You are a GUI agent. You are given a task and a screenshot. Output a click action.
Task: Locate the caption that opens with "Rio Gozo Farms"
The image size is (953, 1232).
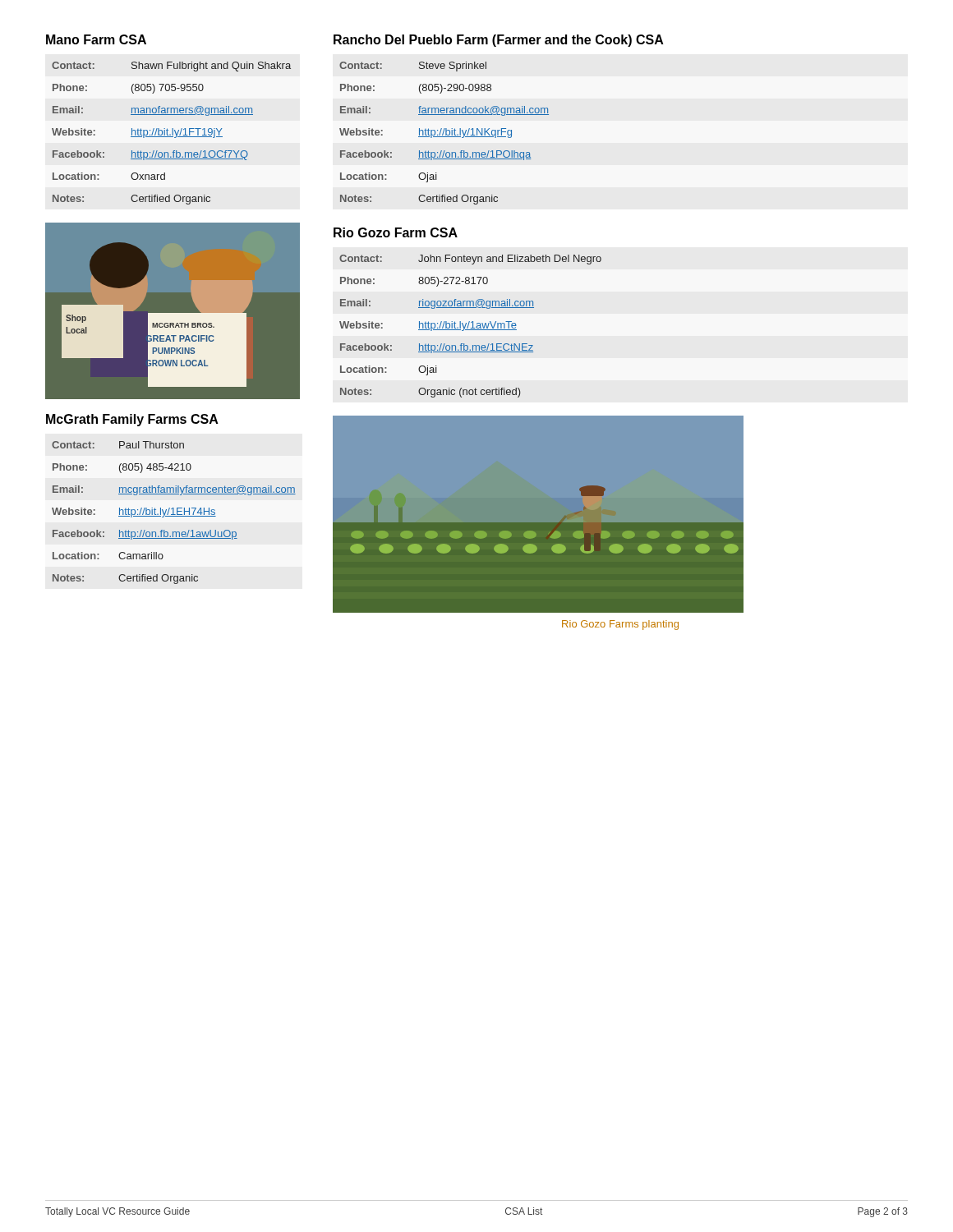[620, 624]
